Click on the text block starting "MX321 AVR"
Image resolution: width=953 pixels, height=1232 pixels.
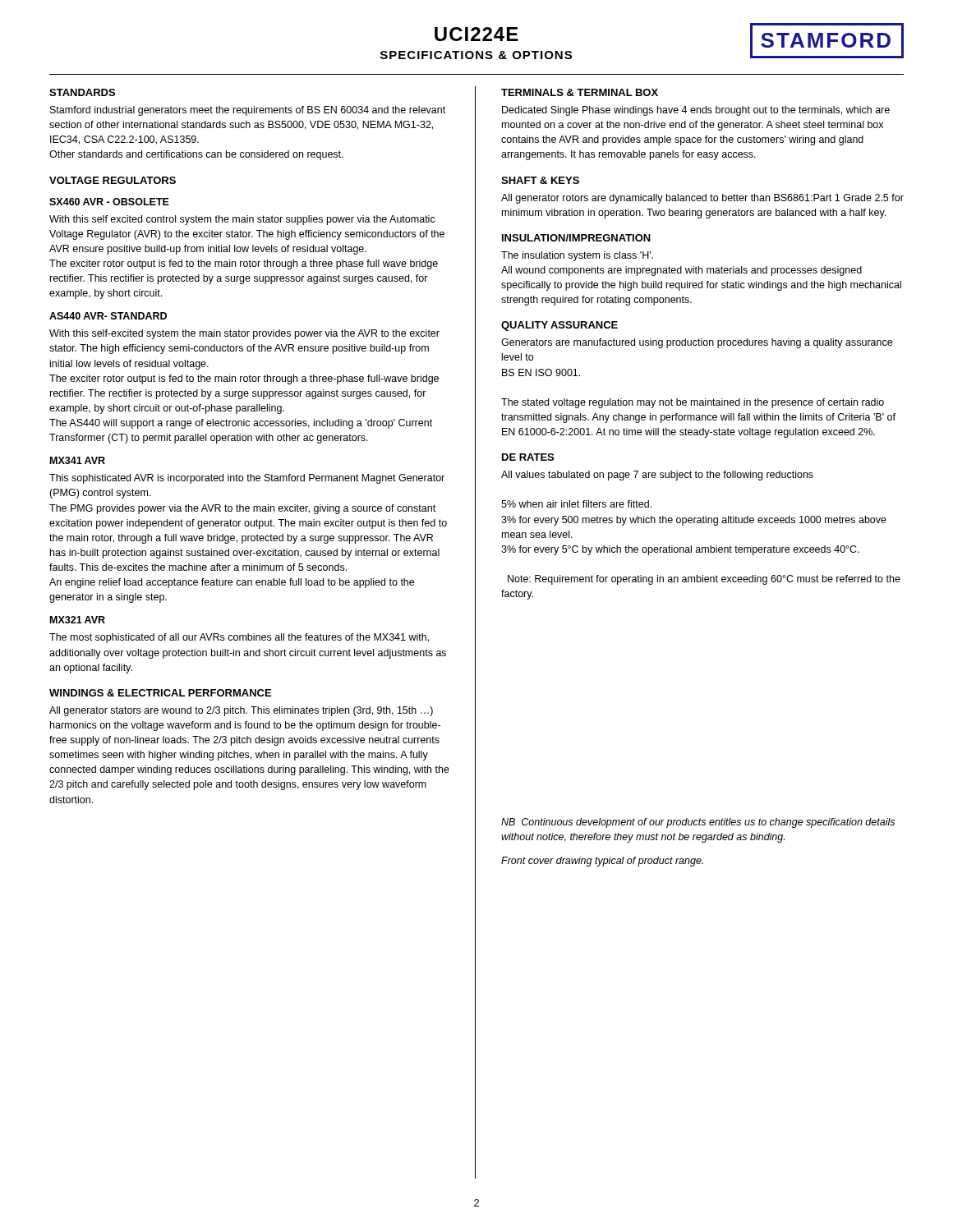(77, 620)
